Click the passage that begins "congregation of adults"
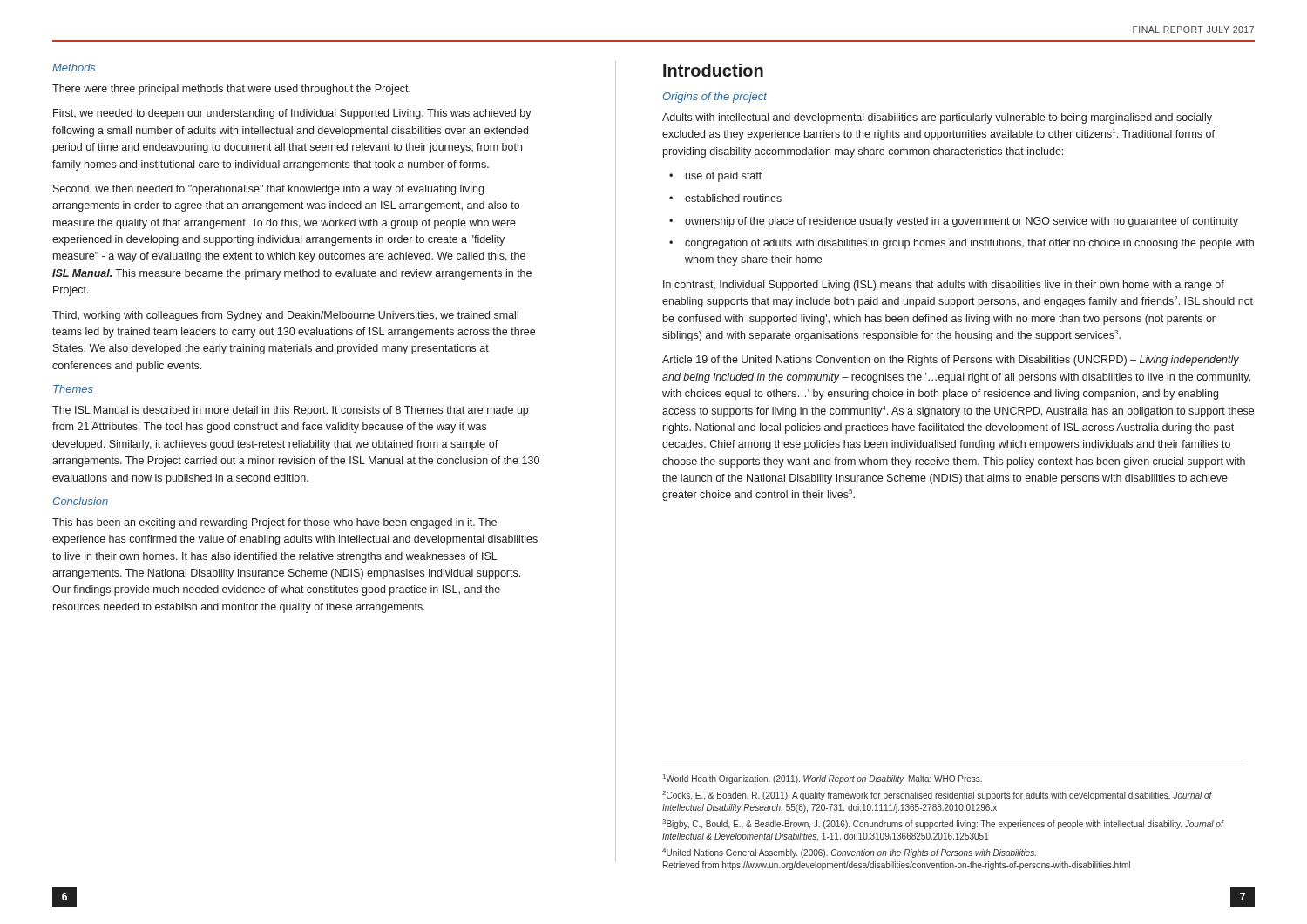 pos(970,251)
